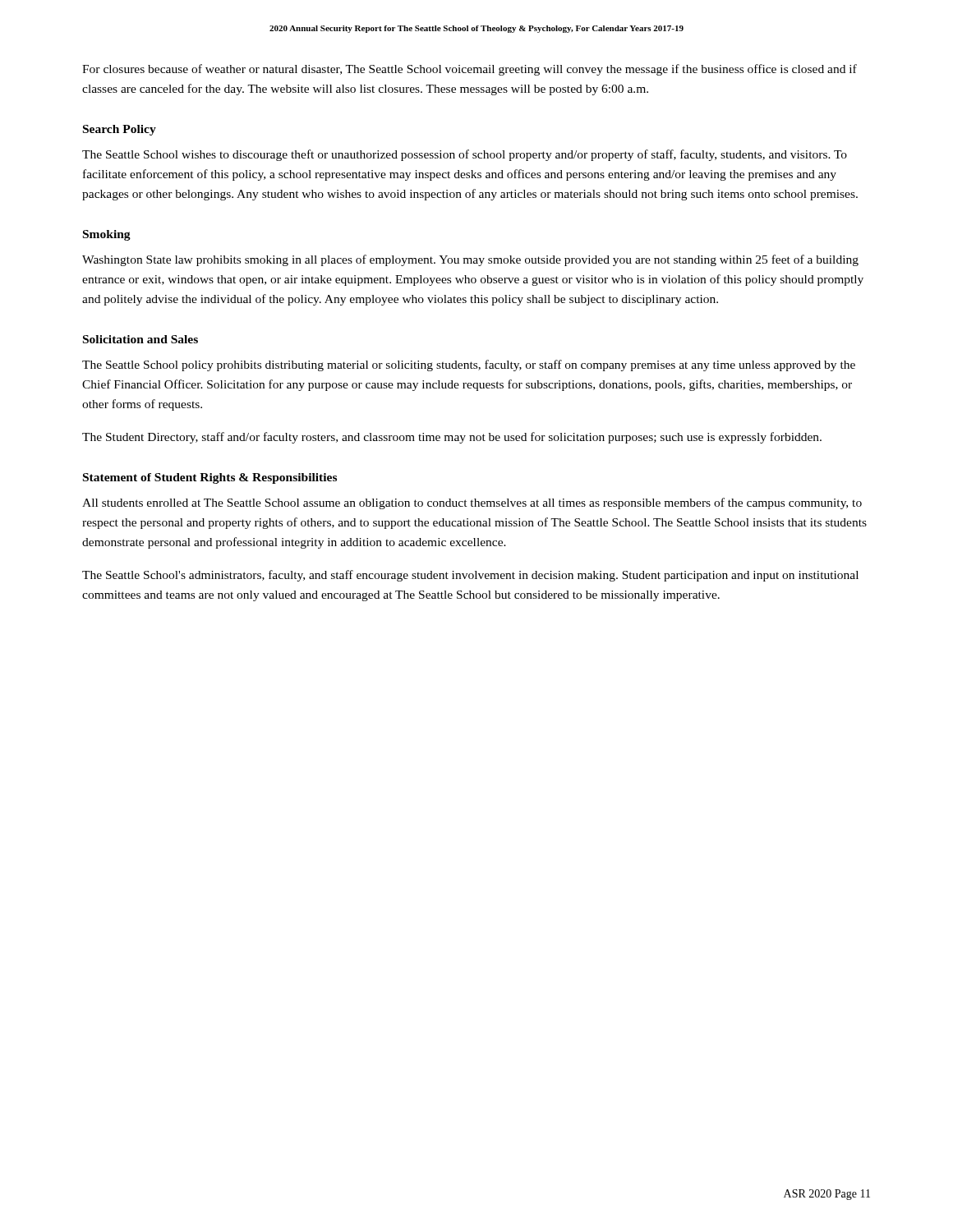The width and height of the screenshot is (953, 1232).
Task: Where is the passage that starts "The Seattle School policy prohibits distributing"?
Action: (469, 384)
